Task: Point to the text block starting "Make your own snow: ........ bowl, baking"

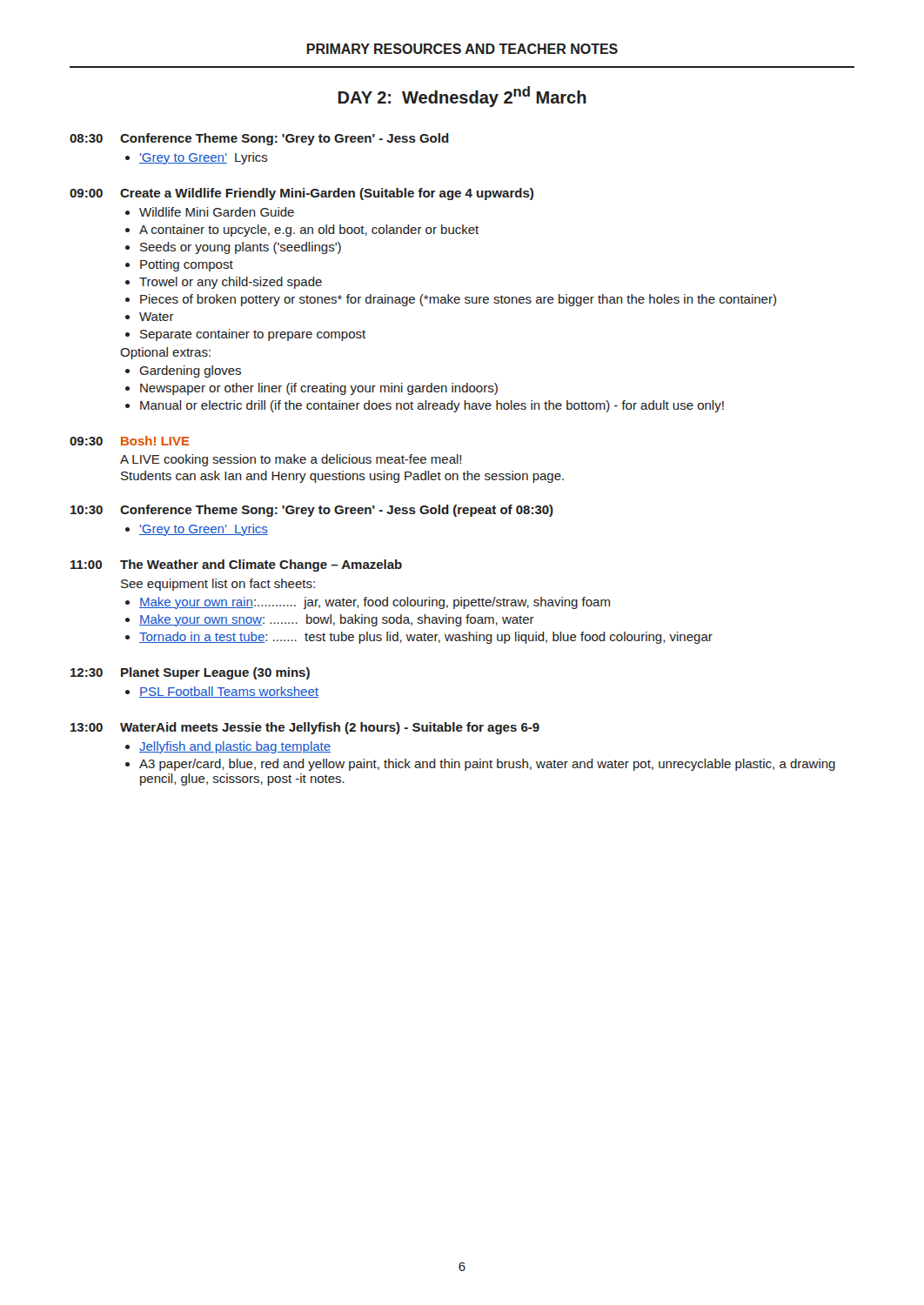Action: pyautogui.click(x=337, y=619)
